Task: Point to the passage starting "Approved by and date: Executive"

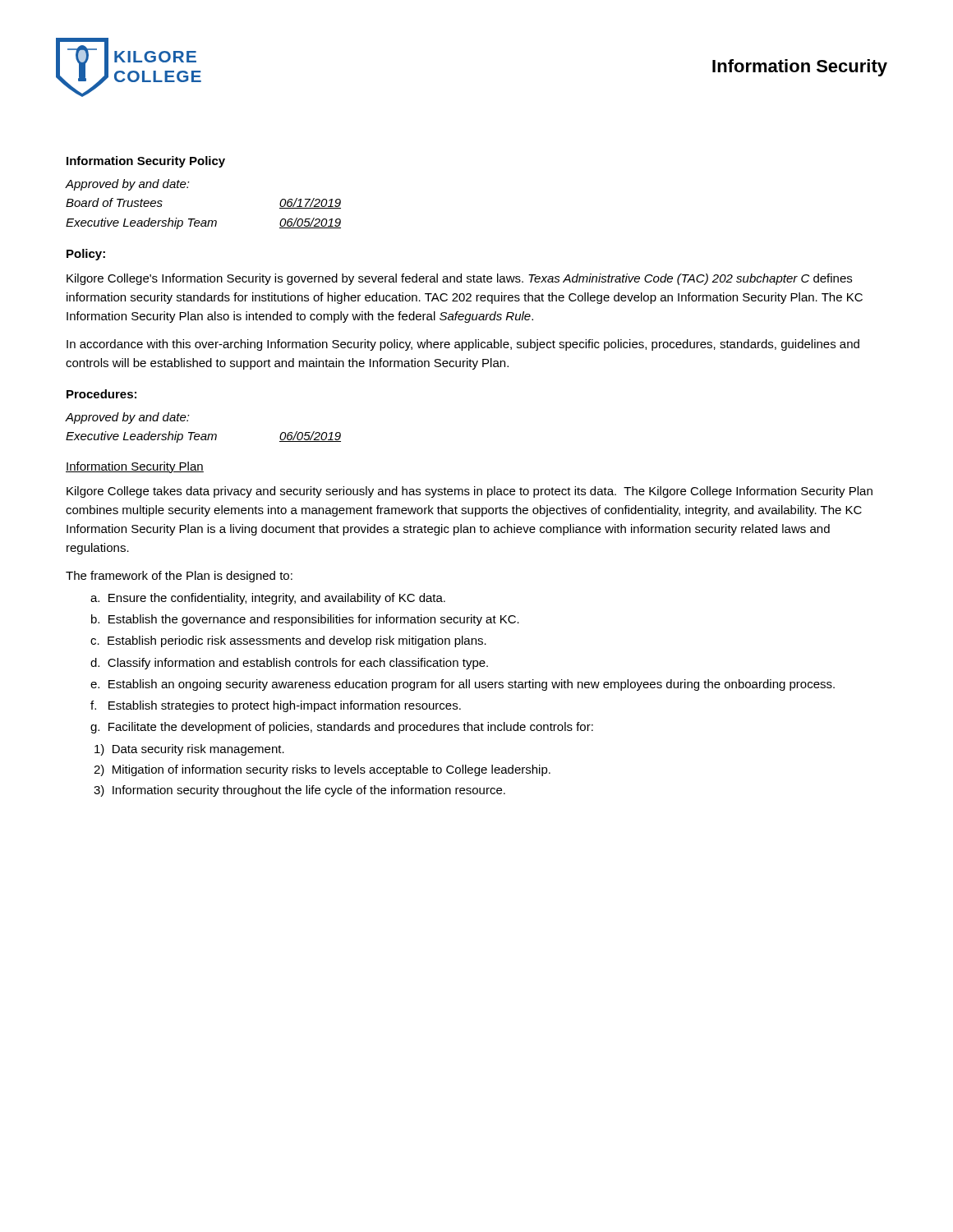Action: [128, 418]
